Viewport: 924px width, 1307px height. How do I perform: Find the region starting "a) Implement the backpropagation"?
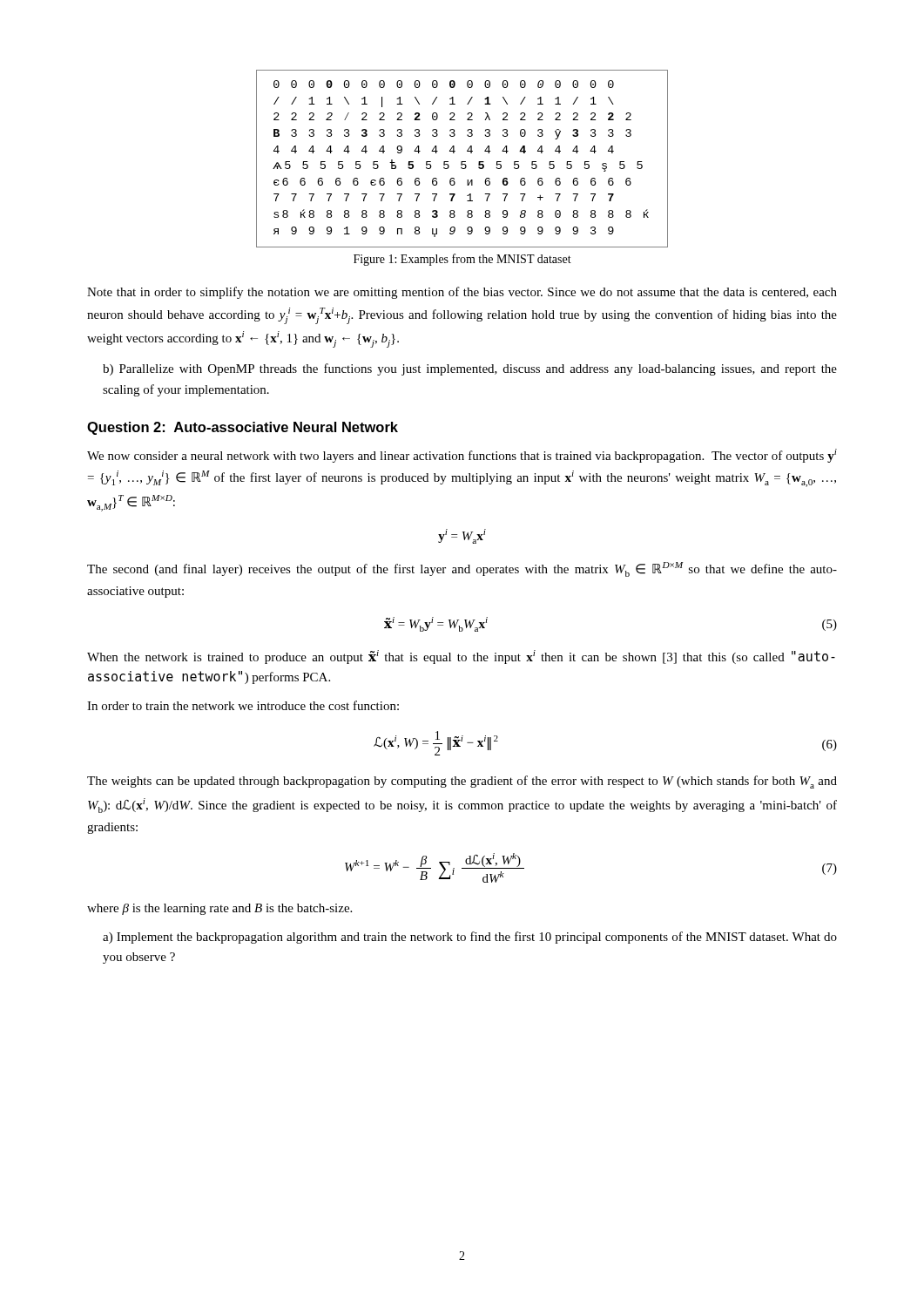(470, 947)
